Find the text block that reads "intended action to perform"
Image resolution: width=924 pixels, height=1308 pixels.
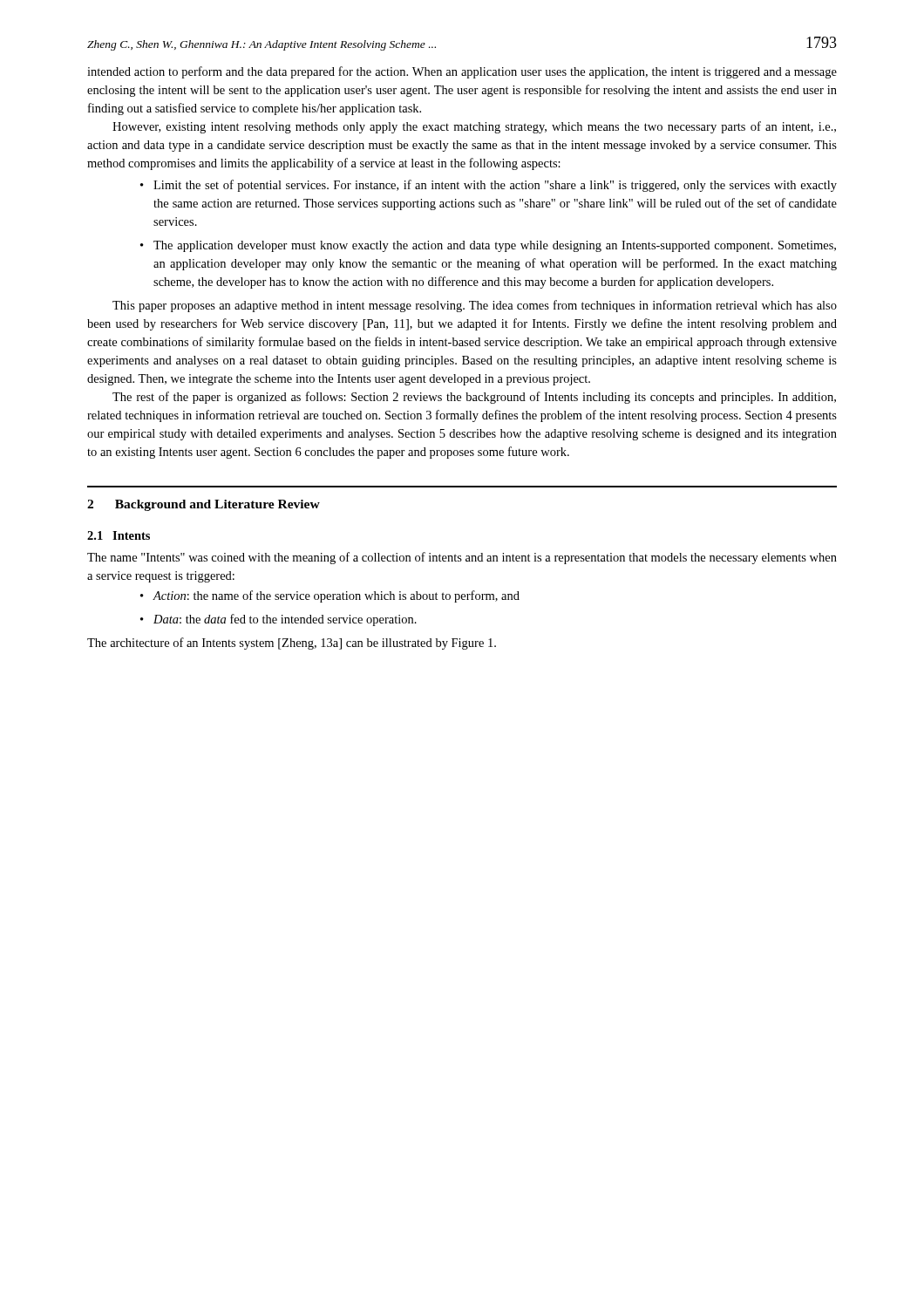pos(462,90)
